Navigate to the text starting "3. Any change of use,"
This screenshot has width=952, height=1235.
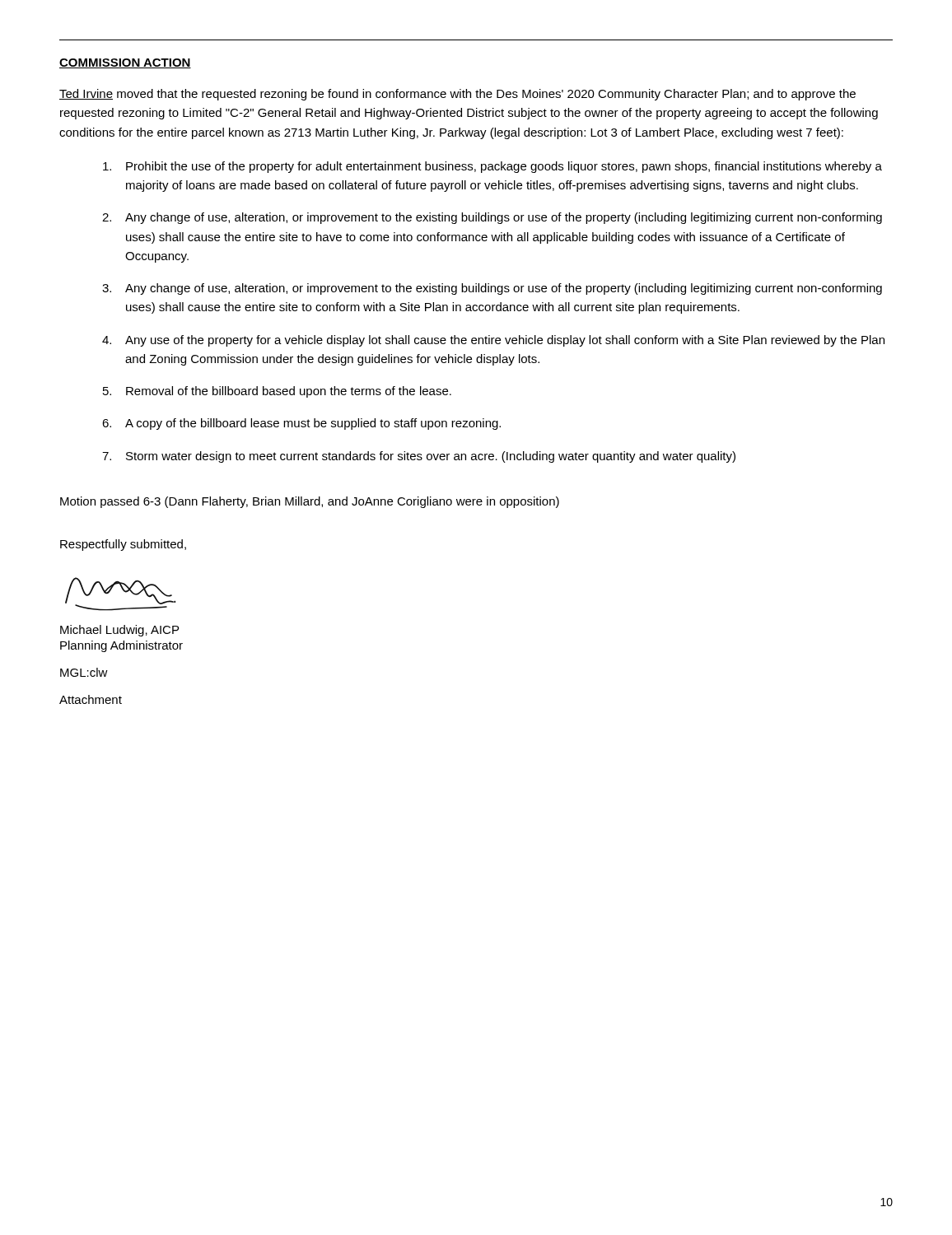tap(497, 297)
